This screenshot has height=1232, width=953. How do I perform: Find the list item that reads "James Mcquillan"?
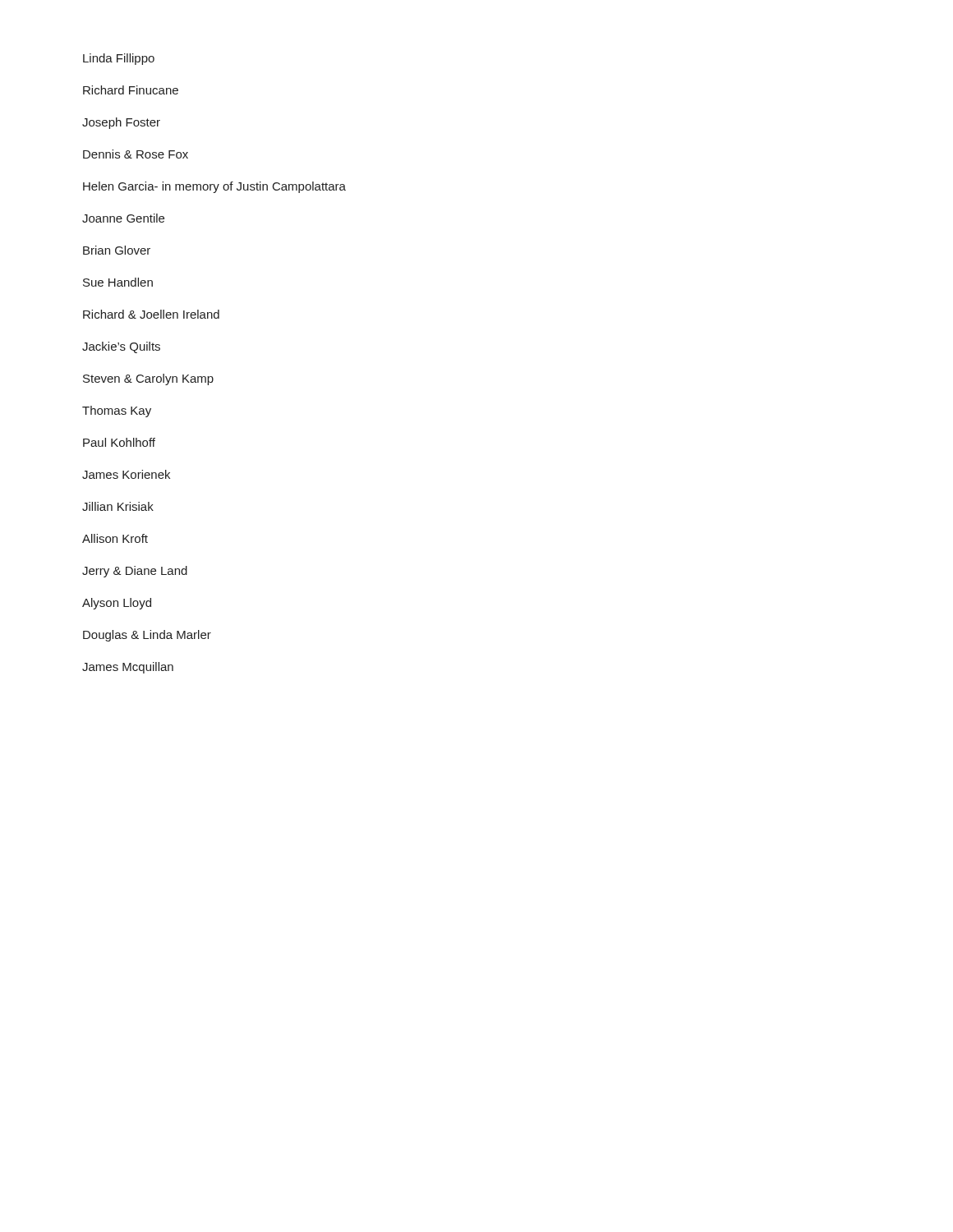(128, 667)
